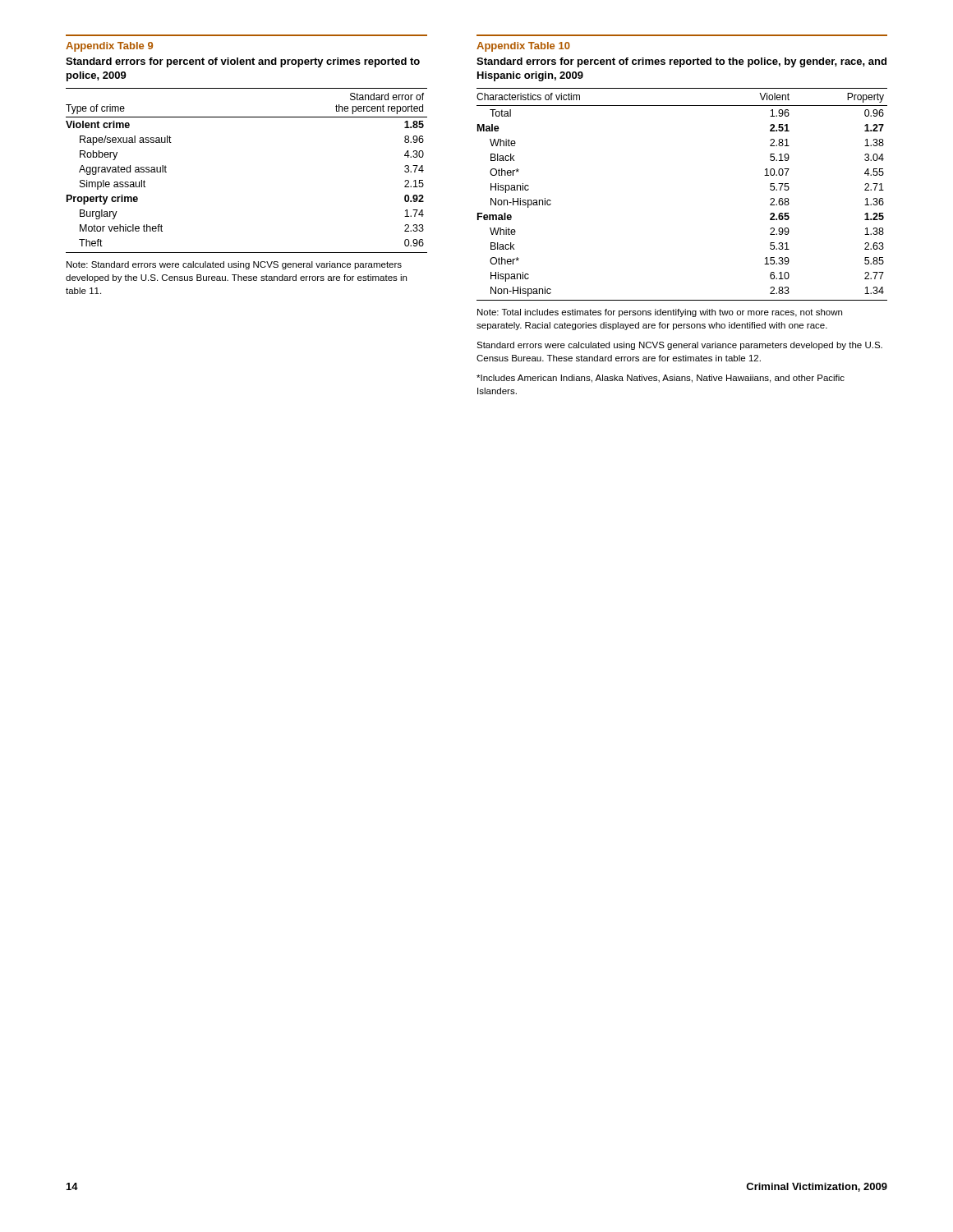Find the table that mentions "Violent crime"
Screen dimensions: 1232x953
[246, 170]
